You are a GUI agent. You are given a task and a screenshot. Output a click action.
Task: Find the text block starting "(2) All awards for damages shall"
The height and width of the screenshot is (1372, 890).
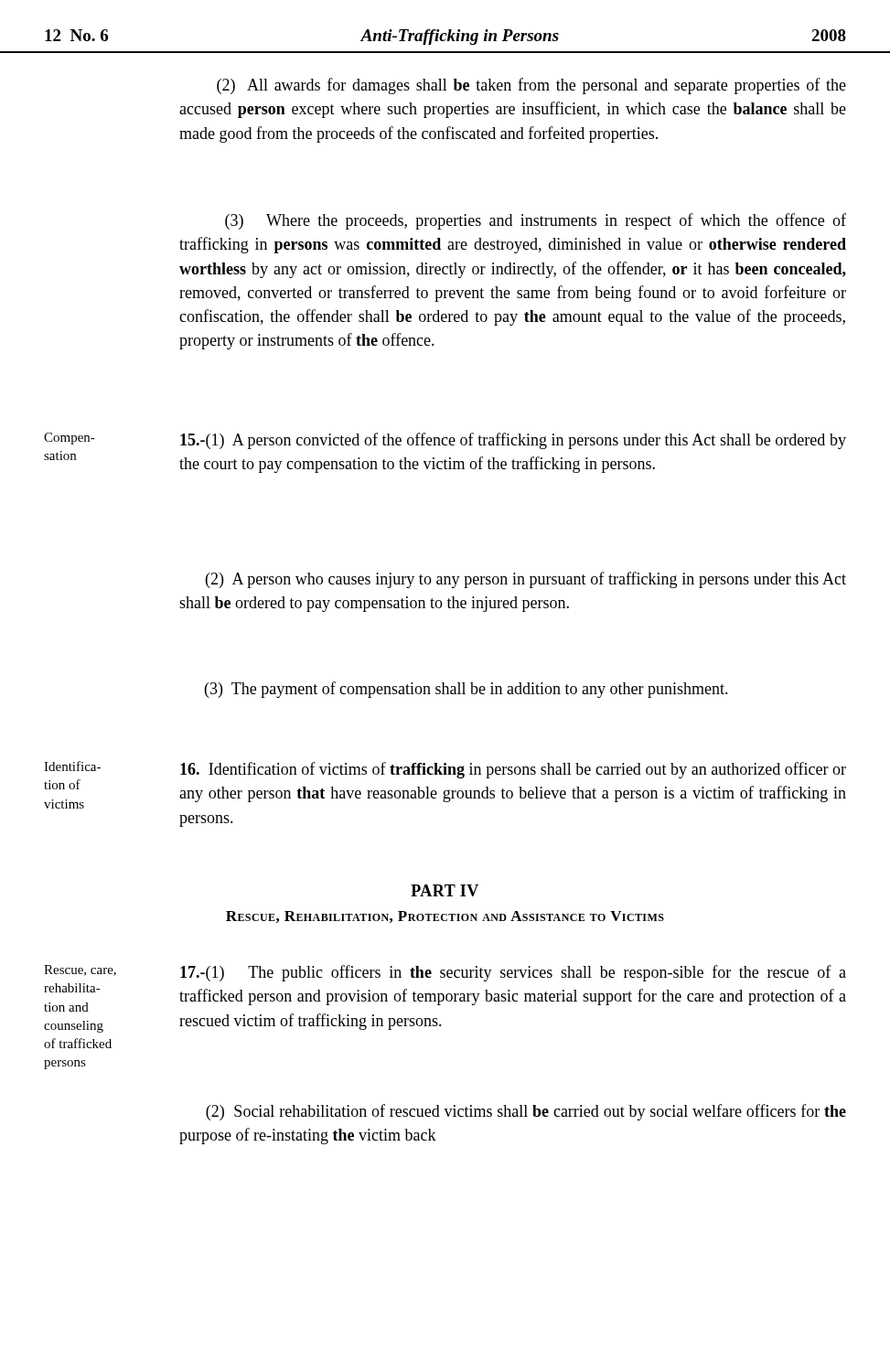coord(513,109)
